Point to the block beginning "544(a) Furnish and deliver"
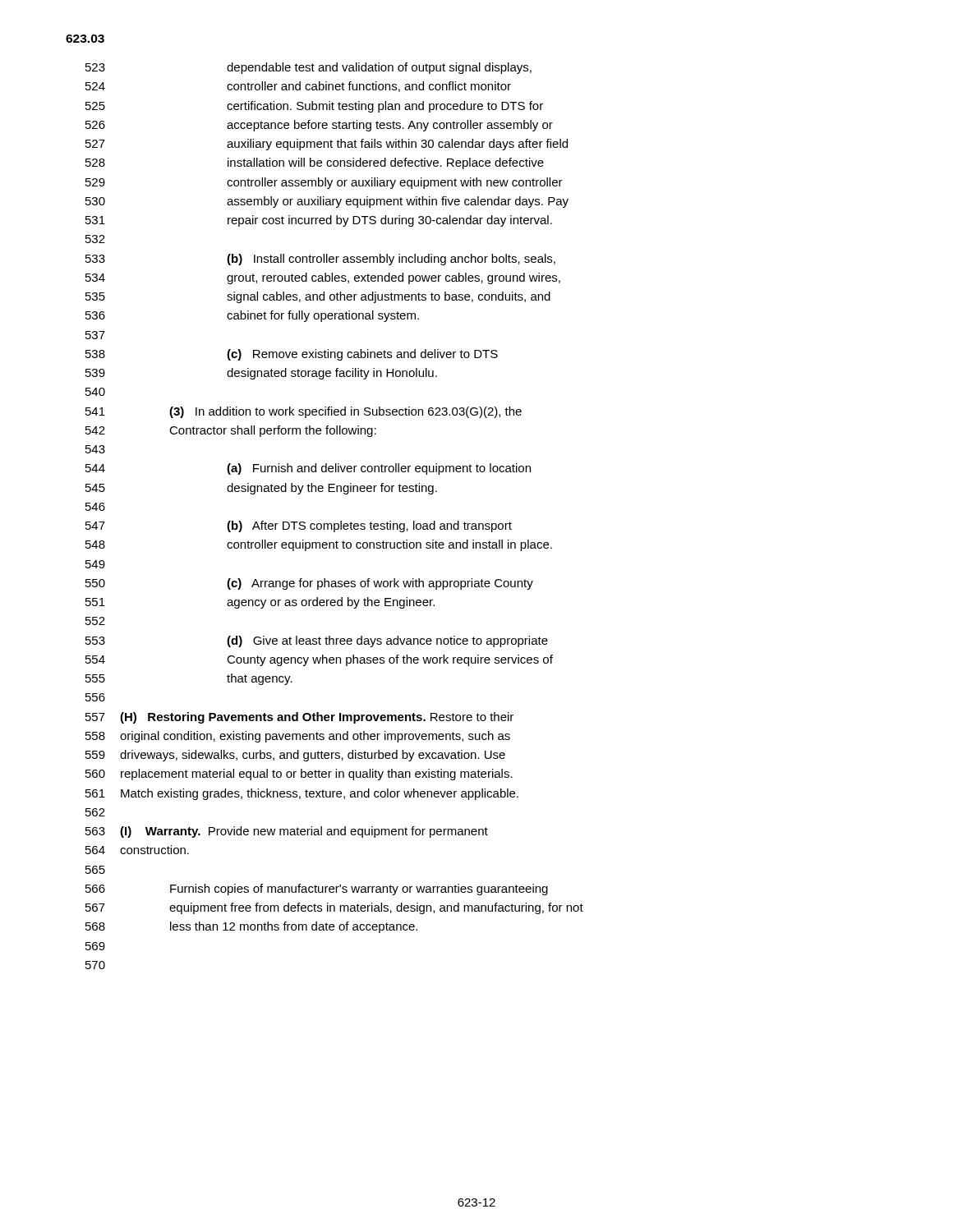The width and height of the screenshot is (953, 1232). [x=476, y=478]
